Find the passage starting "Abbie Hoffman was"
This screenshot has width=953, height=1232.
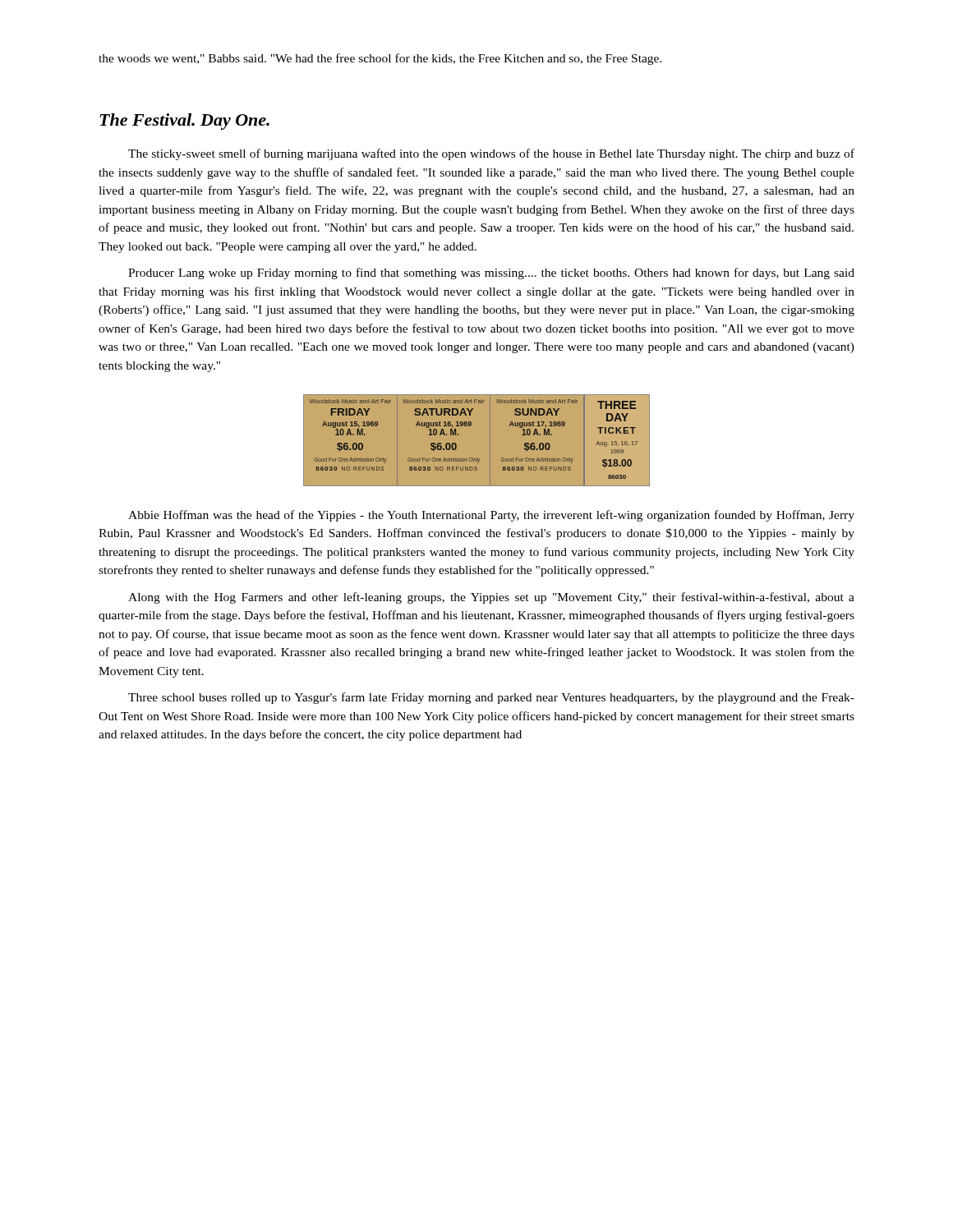click(476, 542)
